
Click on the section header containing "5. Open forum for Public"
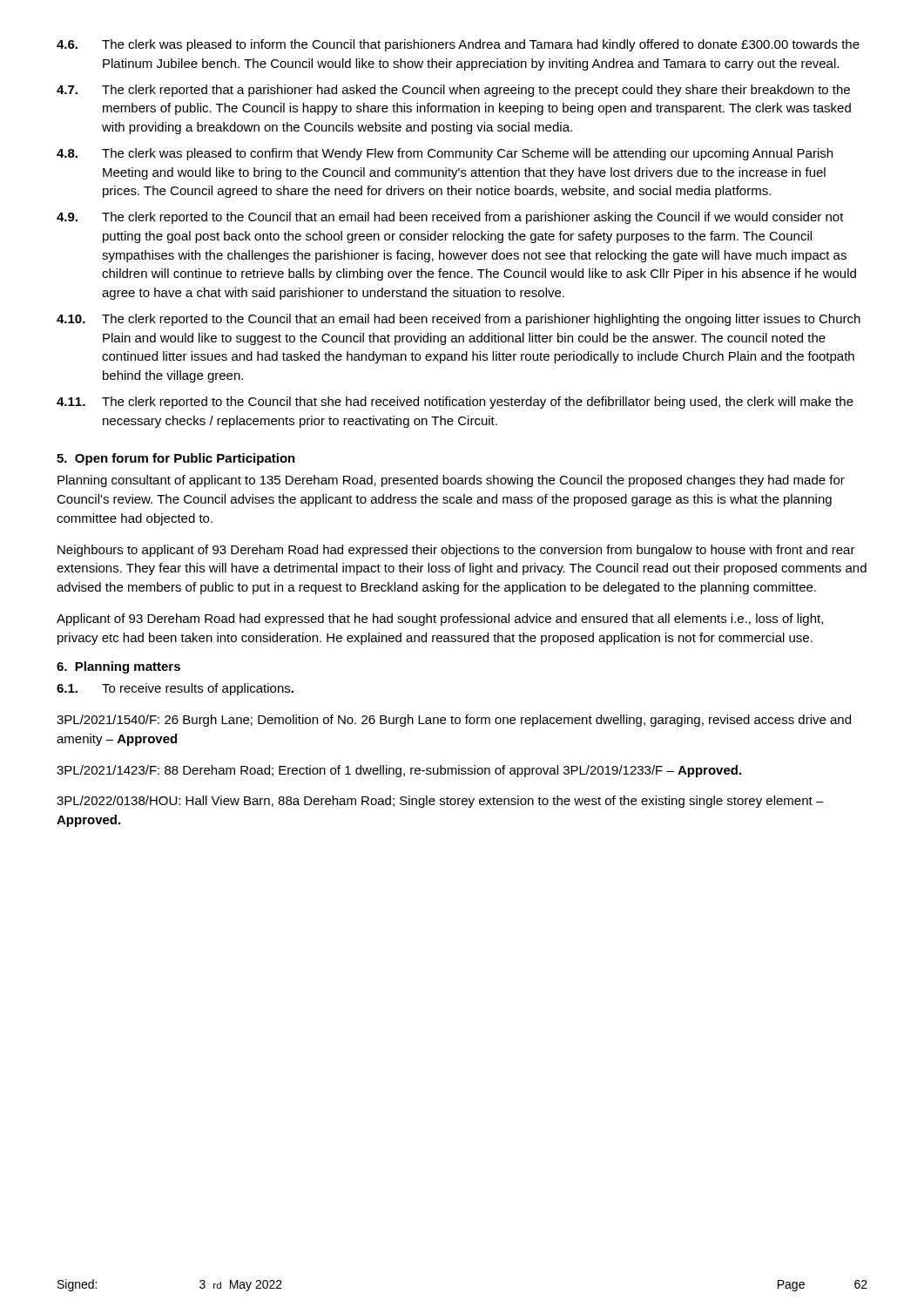176,458
